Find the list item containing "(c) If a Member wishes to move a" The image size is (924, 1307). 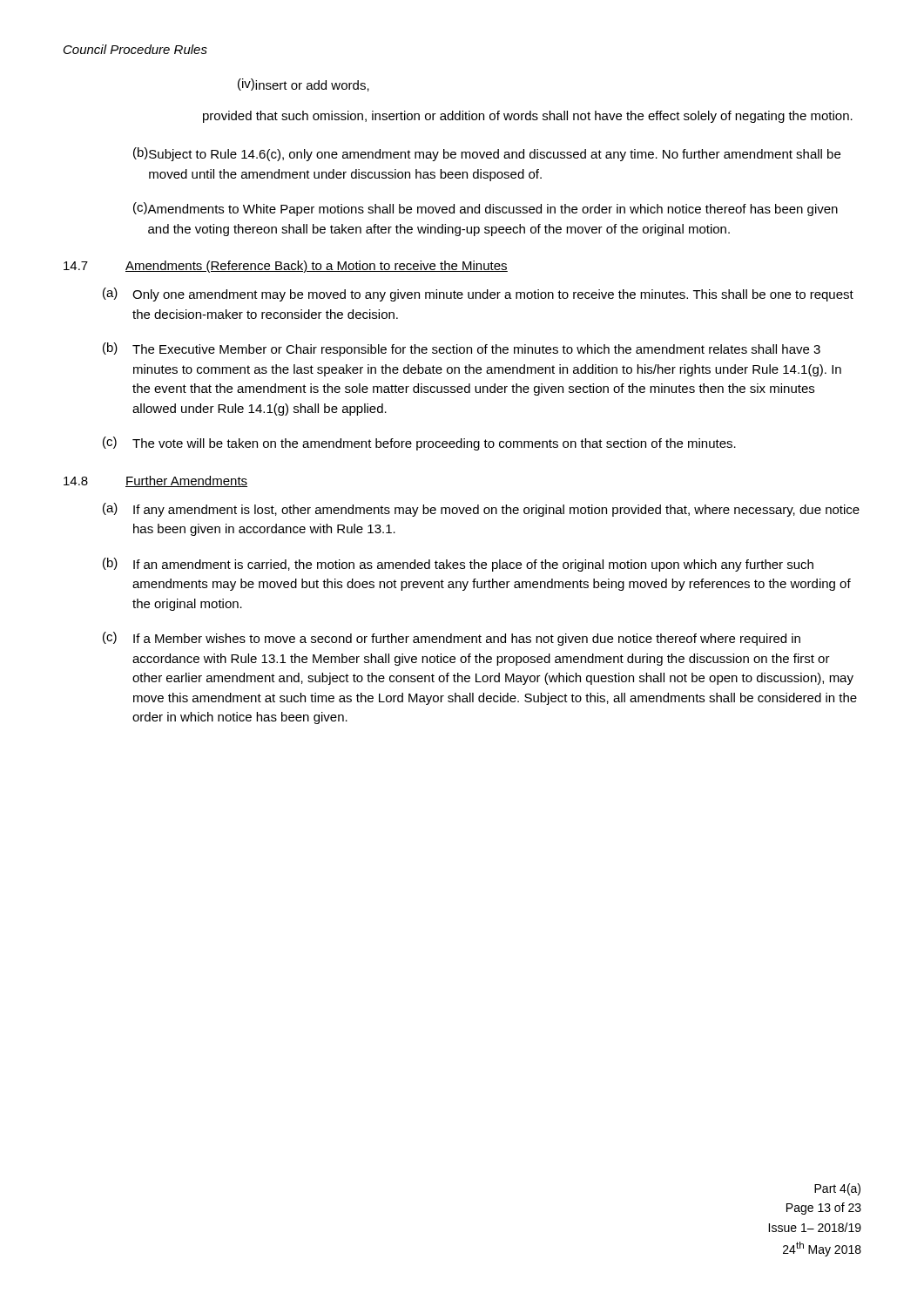[462, 678]
